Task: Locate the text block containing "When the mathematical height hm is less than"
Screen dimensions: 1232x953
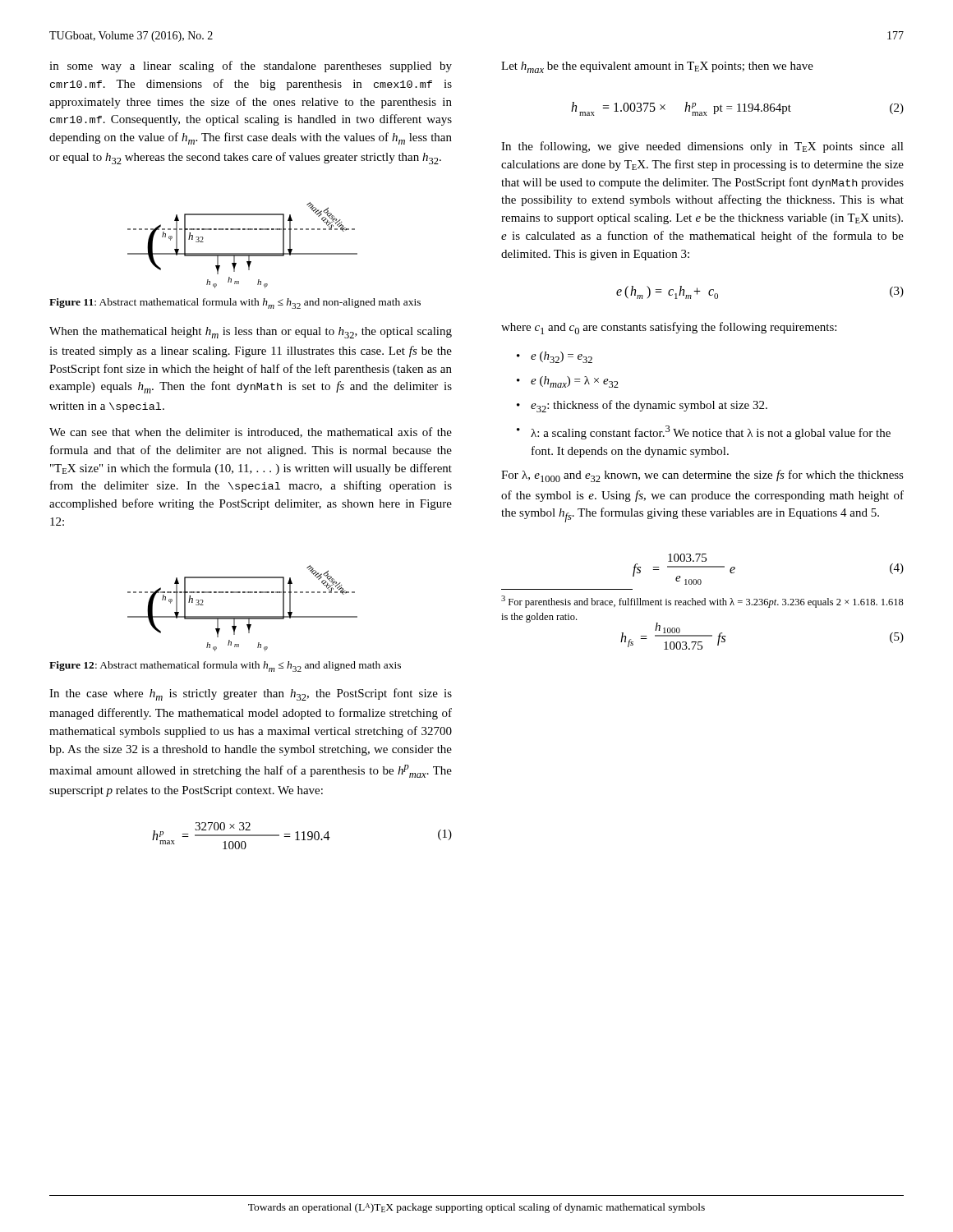Action: click(251, 427)
